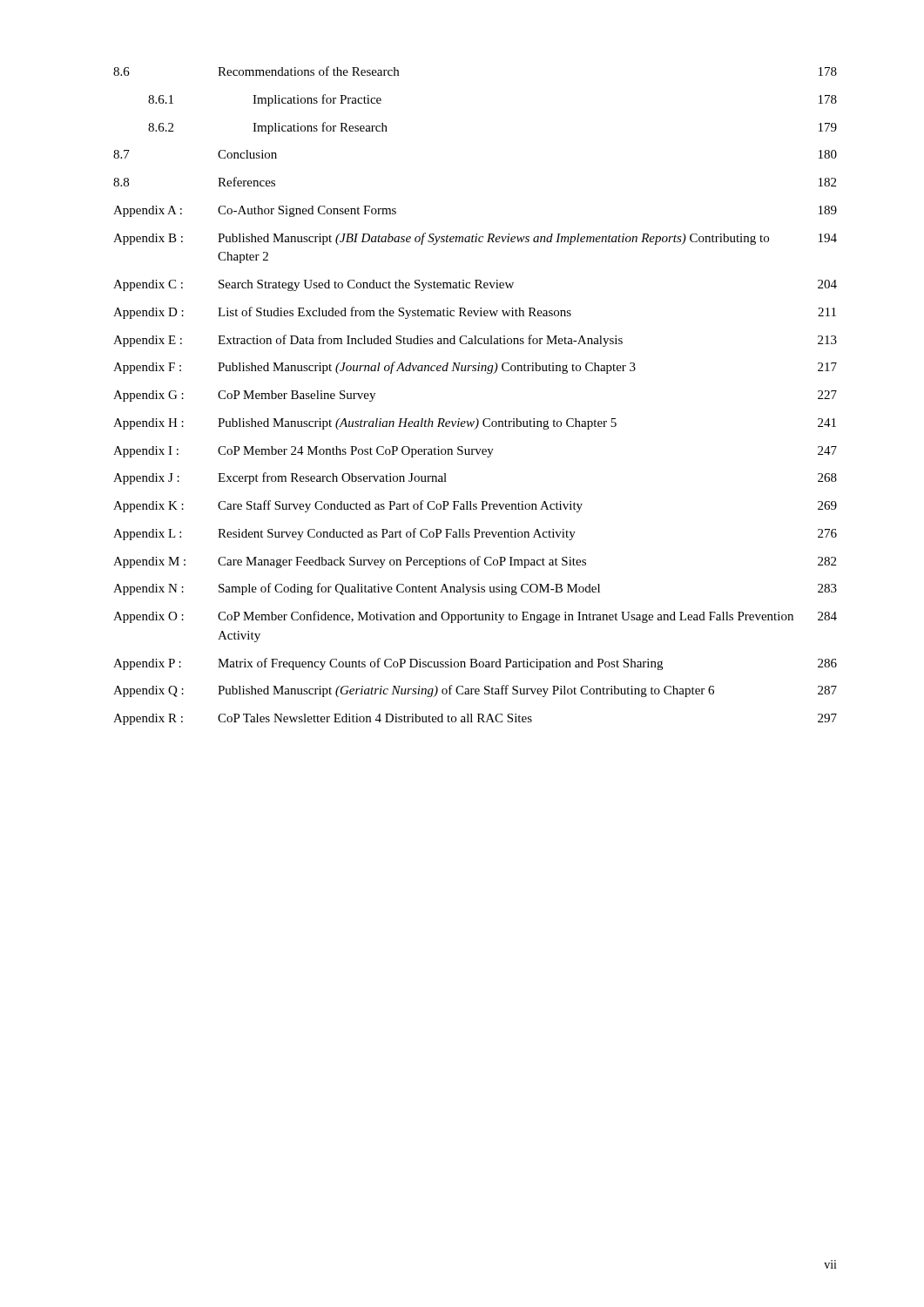924x1307 pixels.
Task: Find the text block starting "Appendix A :"
Action: tap(149, 211)
